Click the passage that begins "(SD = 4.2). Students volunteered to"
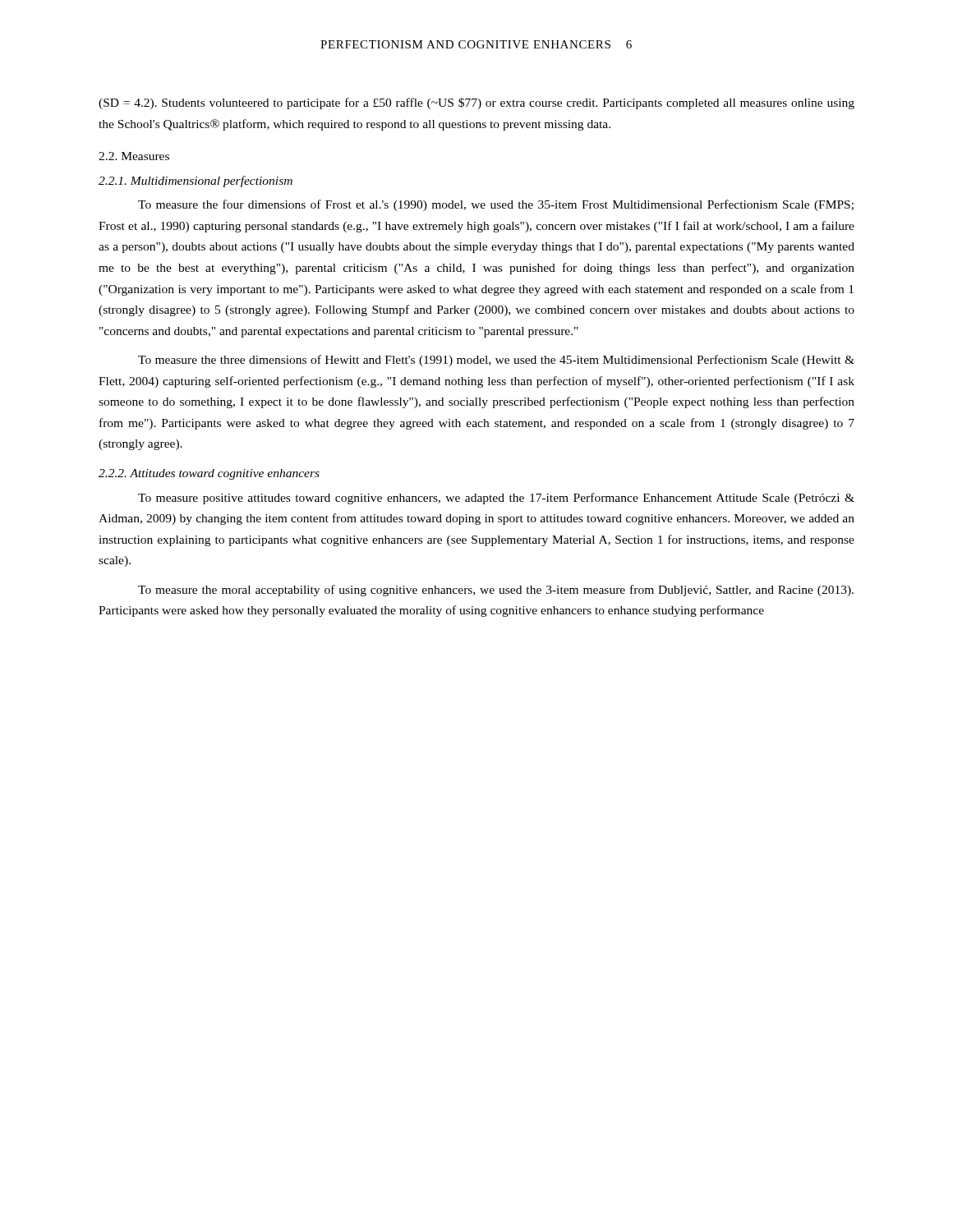The image size is (953, 1232). click(x=476, y=113)
